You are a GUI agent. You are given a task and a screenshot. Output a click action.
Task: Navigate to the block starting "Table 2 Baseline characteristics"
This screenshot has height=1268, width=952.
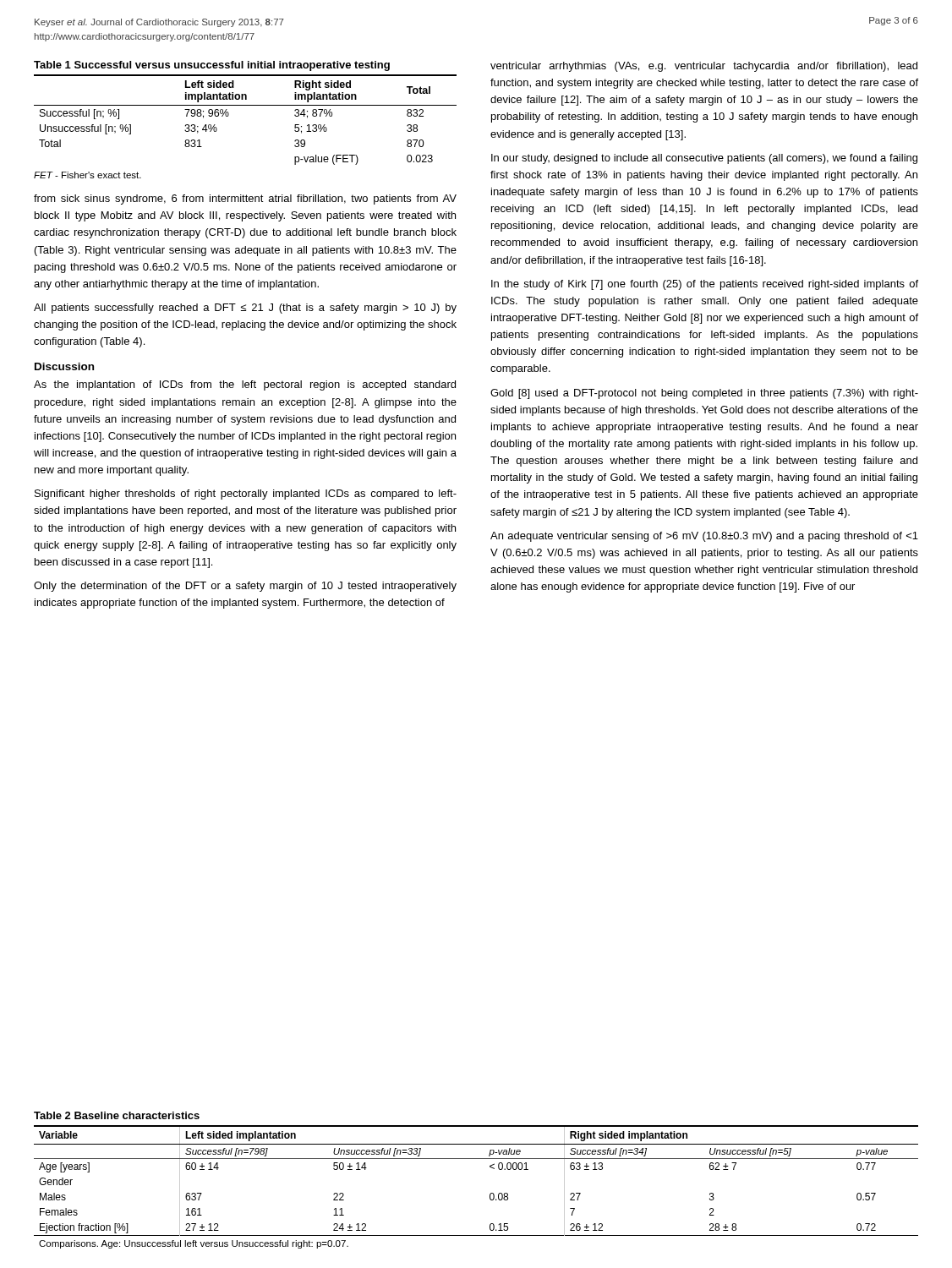point(117,1115)
